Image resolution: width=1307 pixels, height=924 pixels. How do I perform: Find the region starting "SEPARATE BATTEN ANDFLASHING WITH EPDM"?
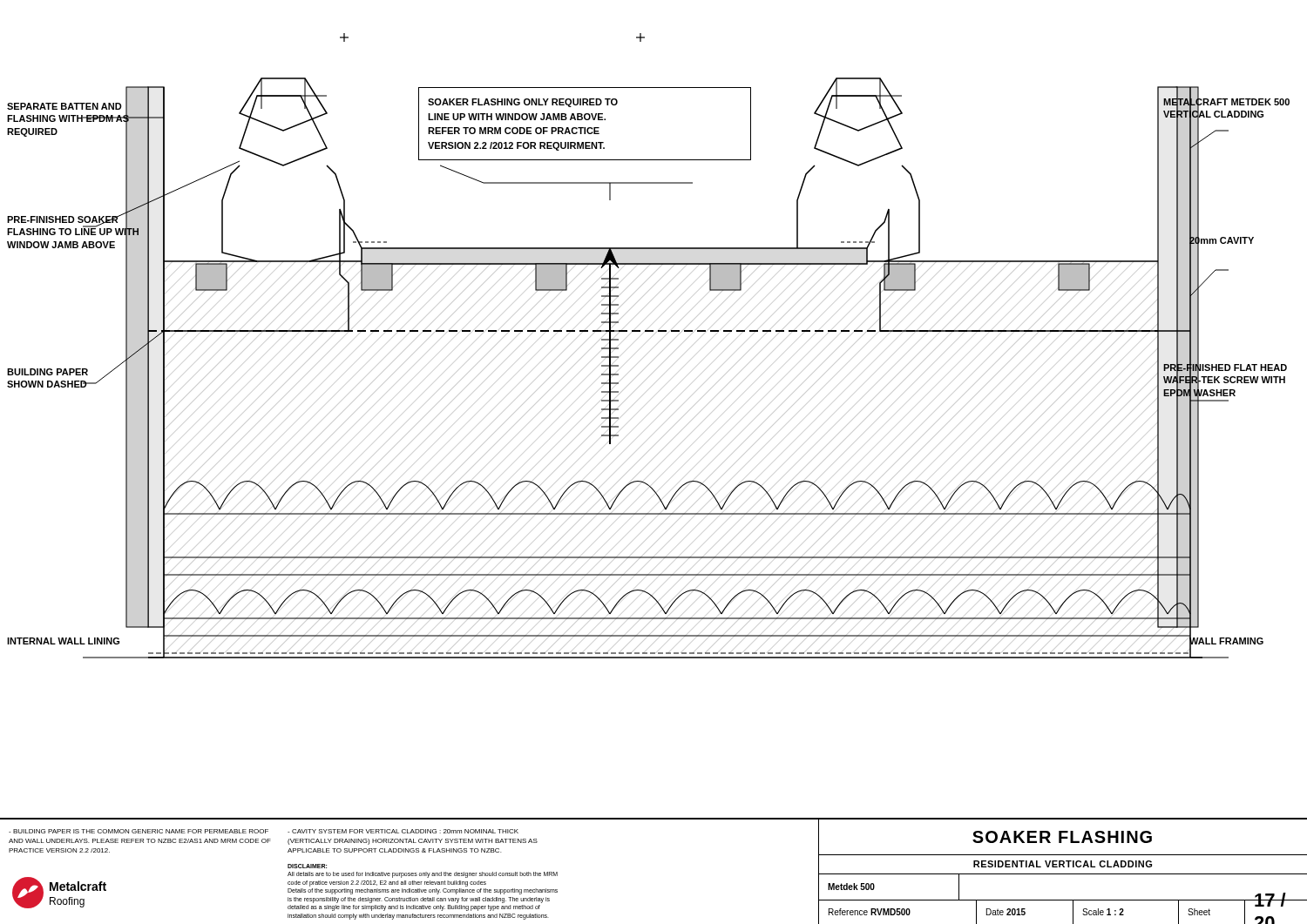pos(68,119)
